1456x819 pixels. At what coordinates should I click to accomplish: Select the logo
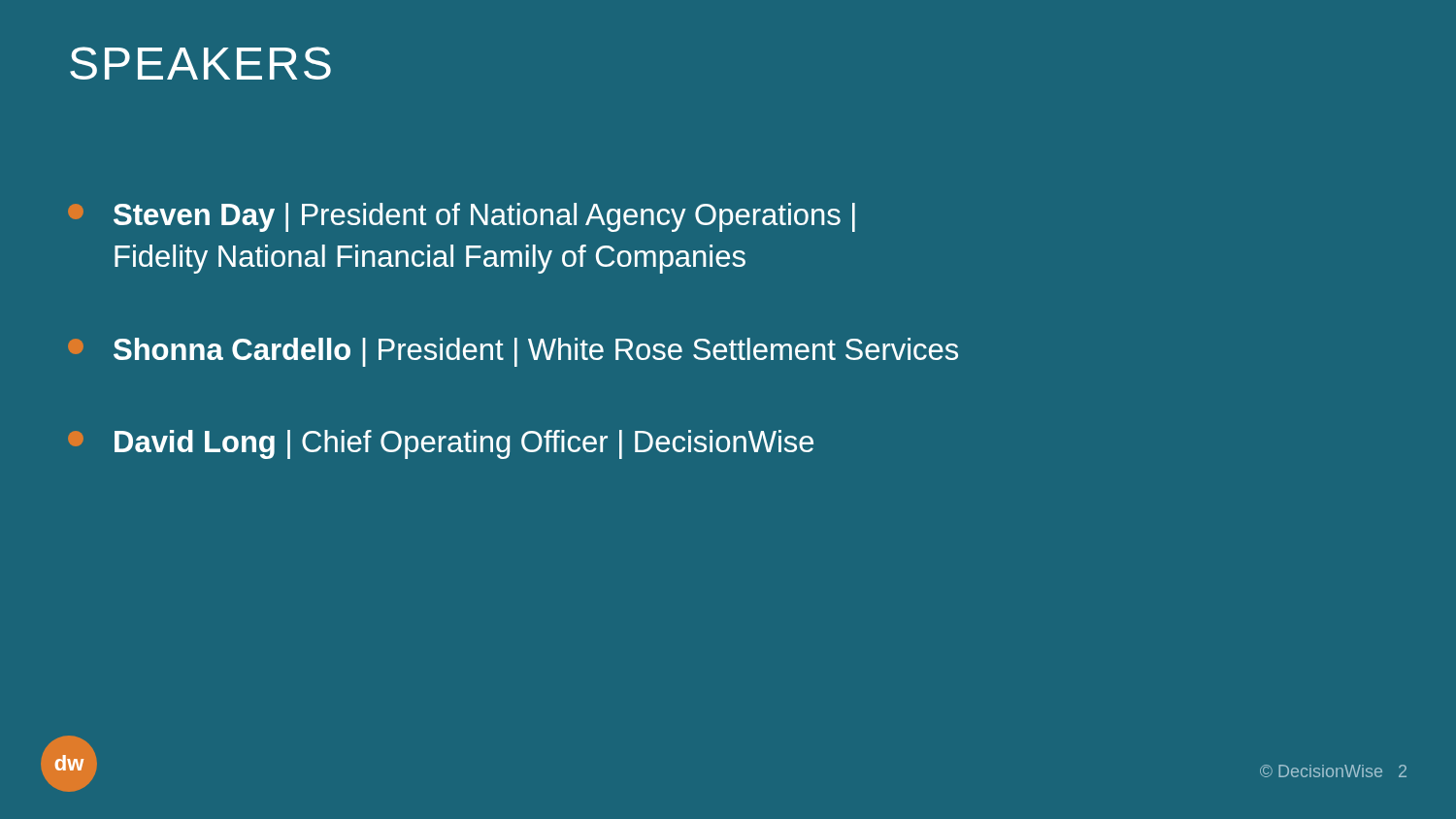tap(69, 764)
